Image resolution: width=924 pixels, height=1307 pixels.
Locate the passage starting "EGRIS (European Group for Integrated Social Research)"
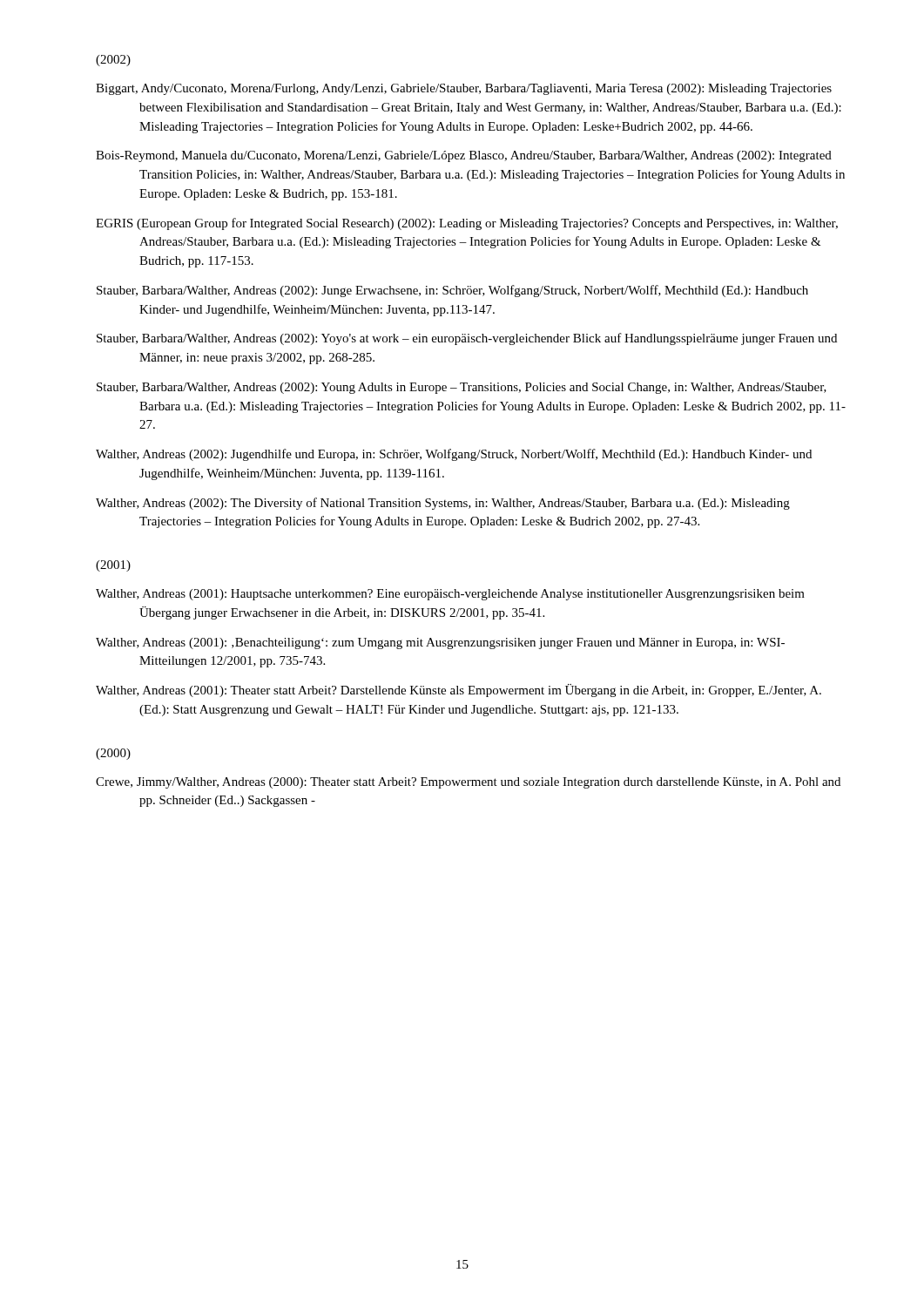click(x=467, y=242)
